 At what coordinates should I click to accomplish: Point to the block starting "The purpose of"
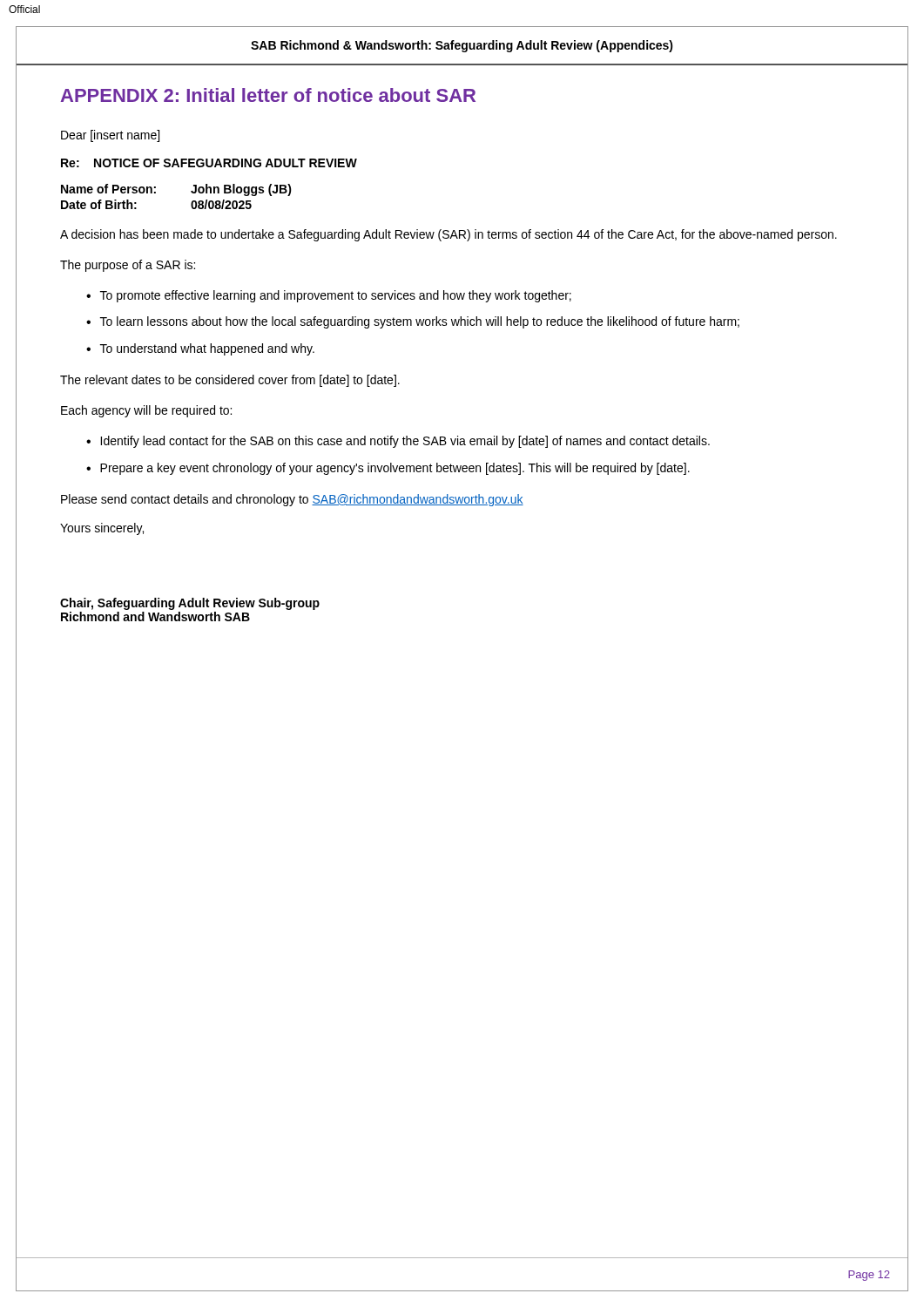click(128, 265)
